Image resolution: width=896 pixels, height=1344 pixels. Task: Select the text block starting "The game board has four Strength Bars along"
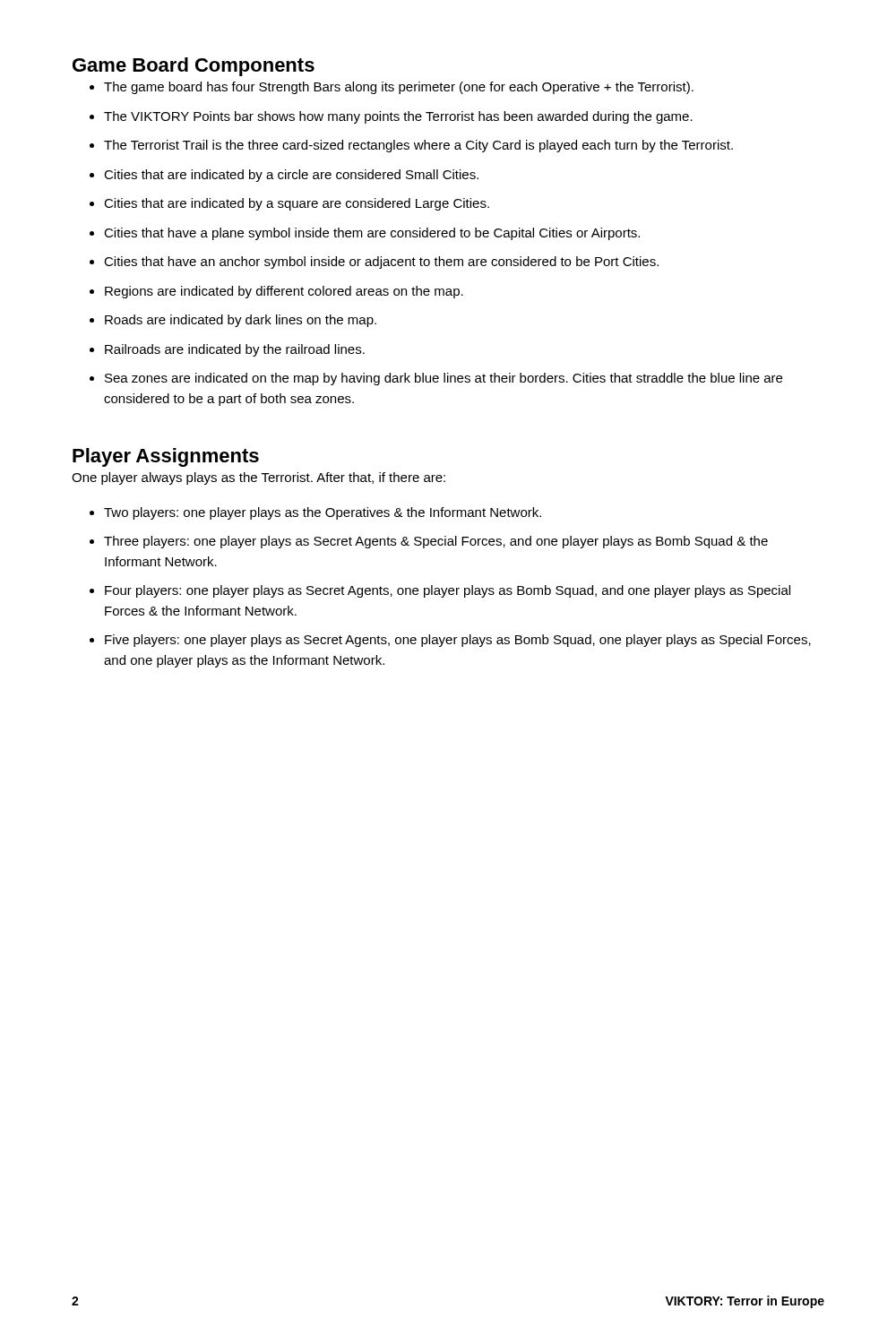(399, 86)
